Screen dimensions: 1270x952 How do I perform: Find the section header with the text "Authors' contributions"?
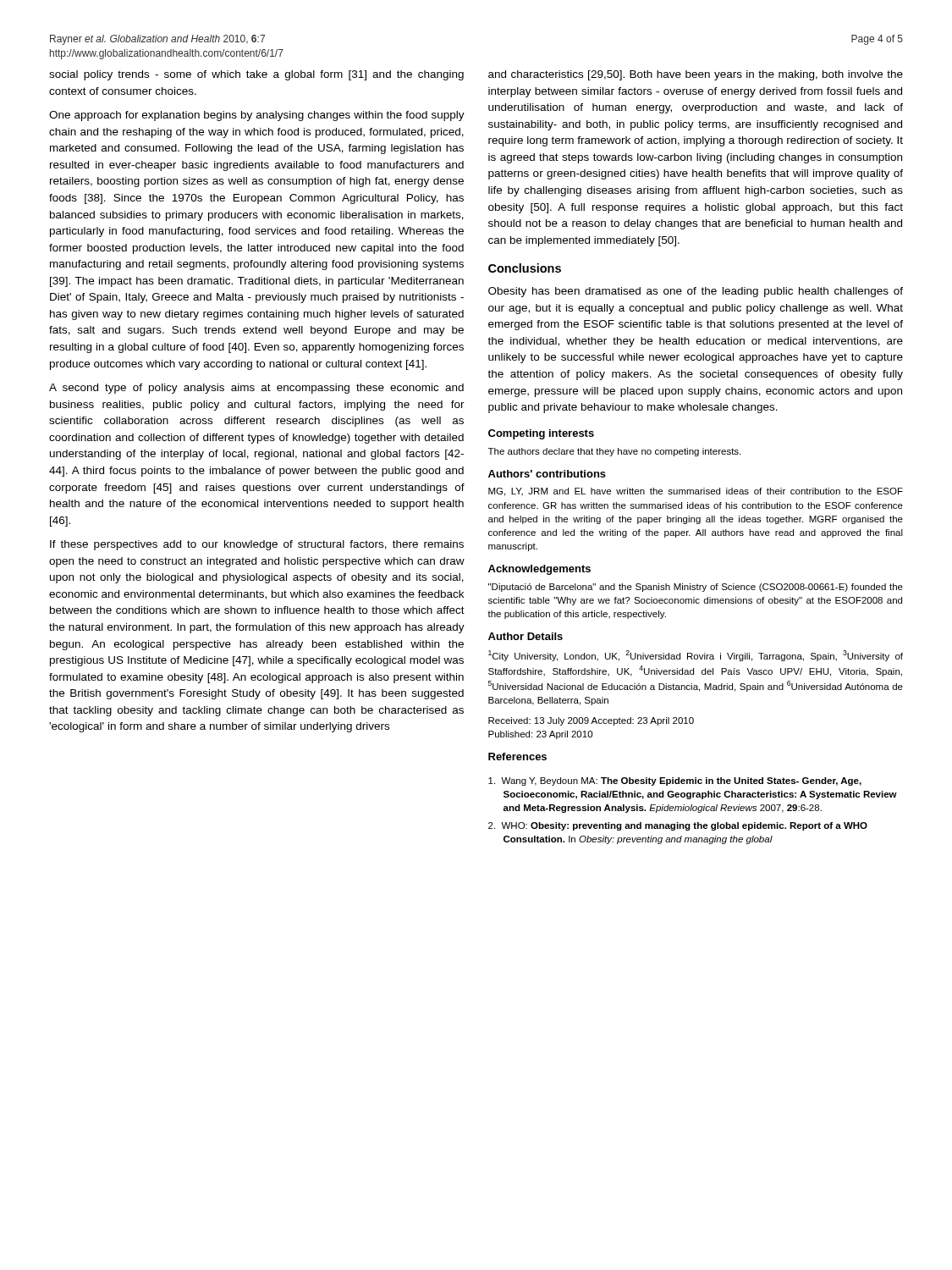pos(547,473)
